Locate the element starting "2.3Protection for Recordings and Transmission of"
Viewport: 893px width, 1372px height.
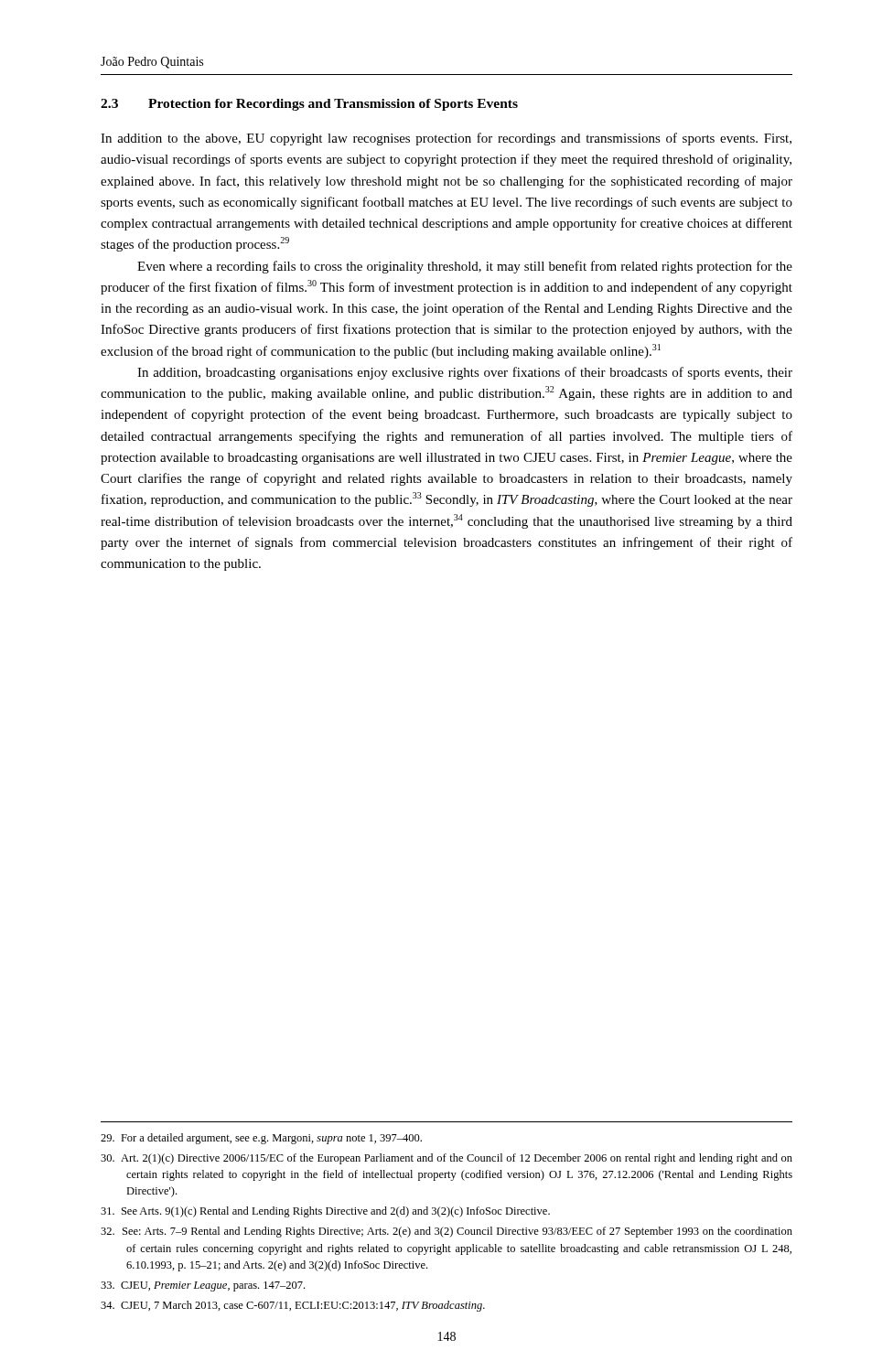[x=309, y=103]
